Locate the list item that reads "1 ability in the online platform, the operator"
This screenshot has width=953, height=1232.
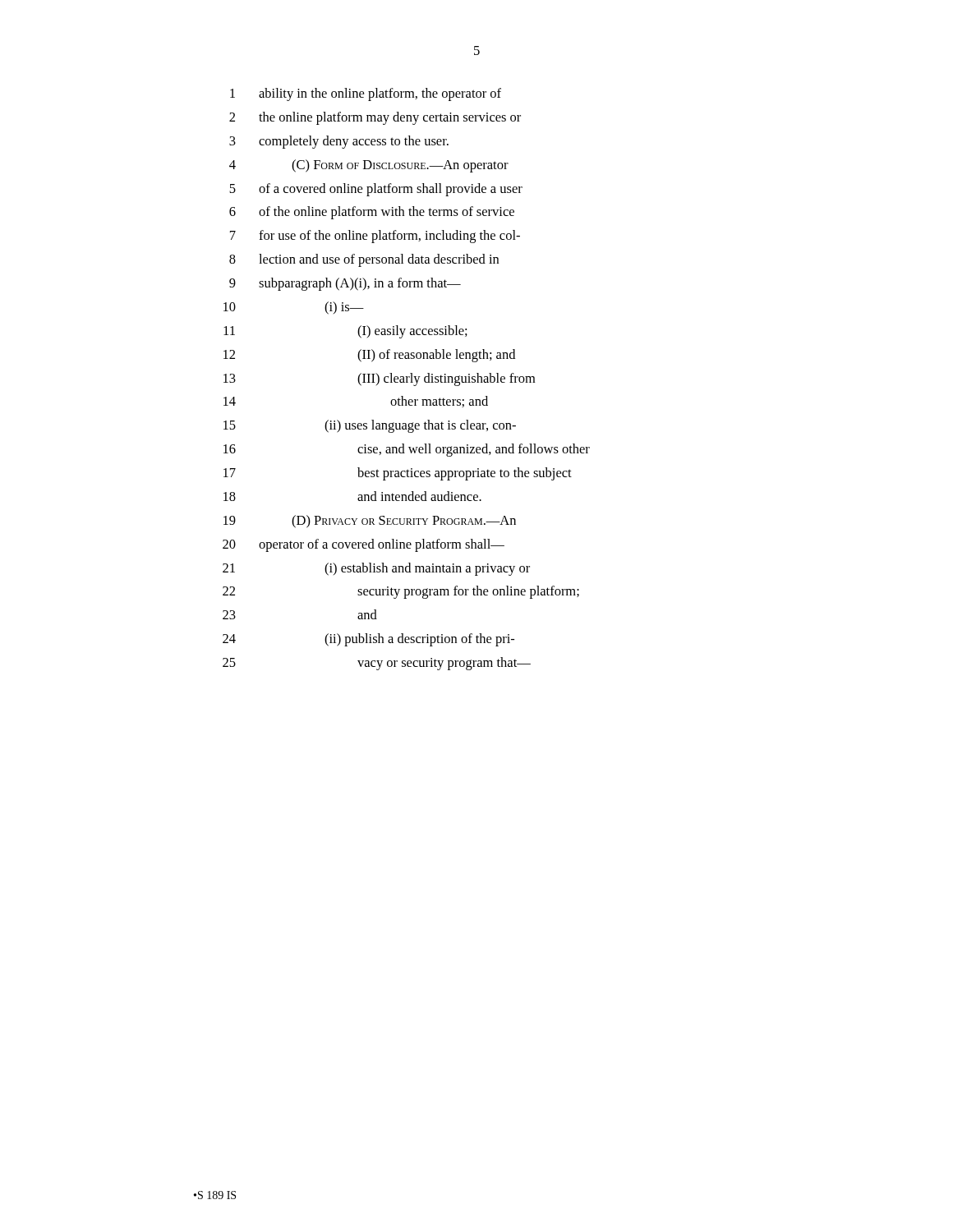(366, 94)
